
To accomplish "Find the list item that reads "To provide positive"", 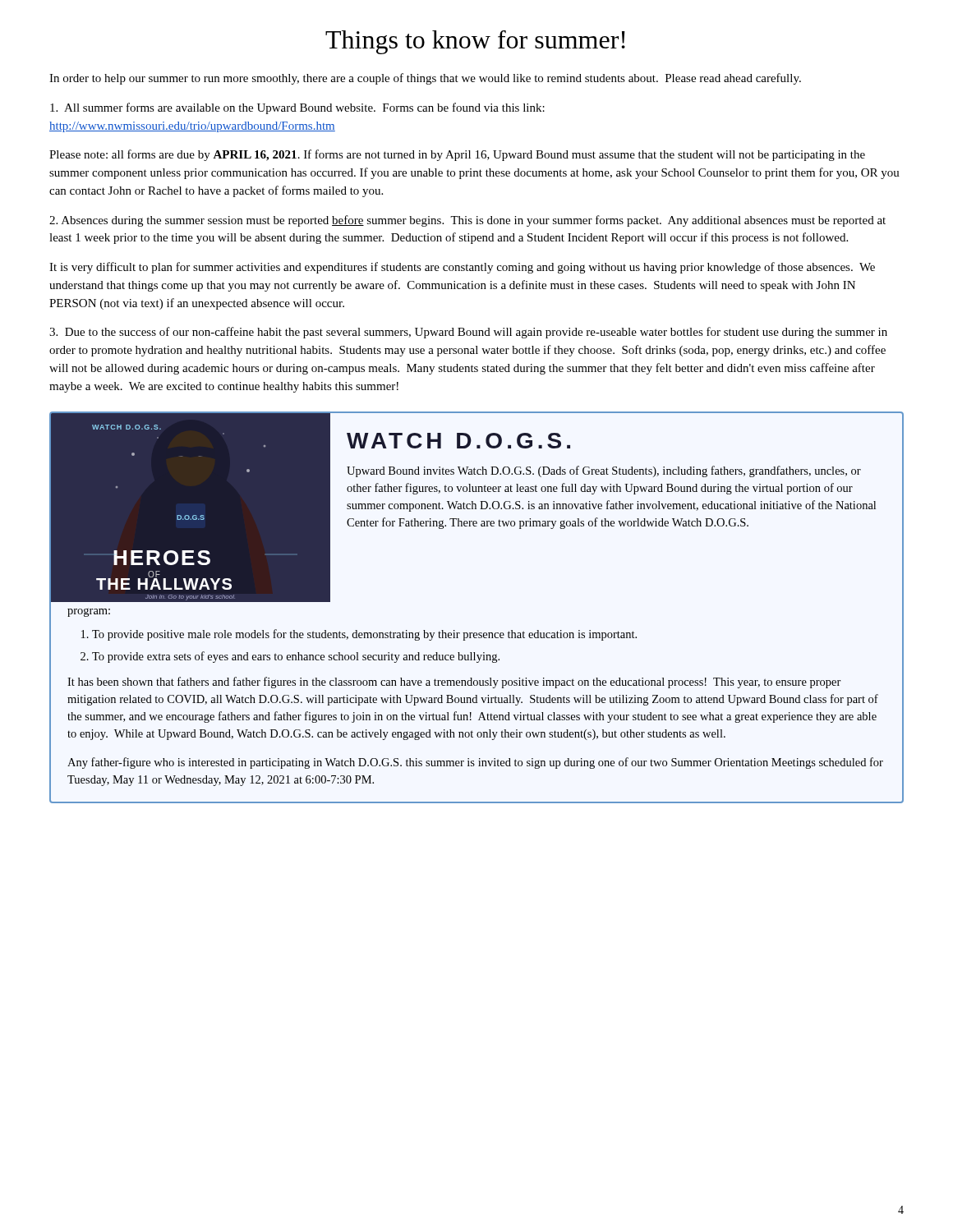I will (x=365, y=634).
